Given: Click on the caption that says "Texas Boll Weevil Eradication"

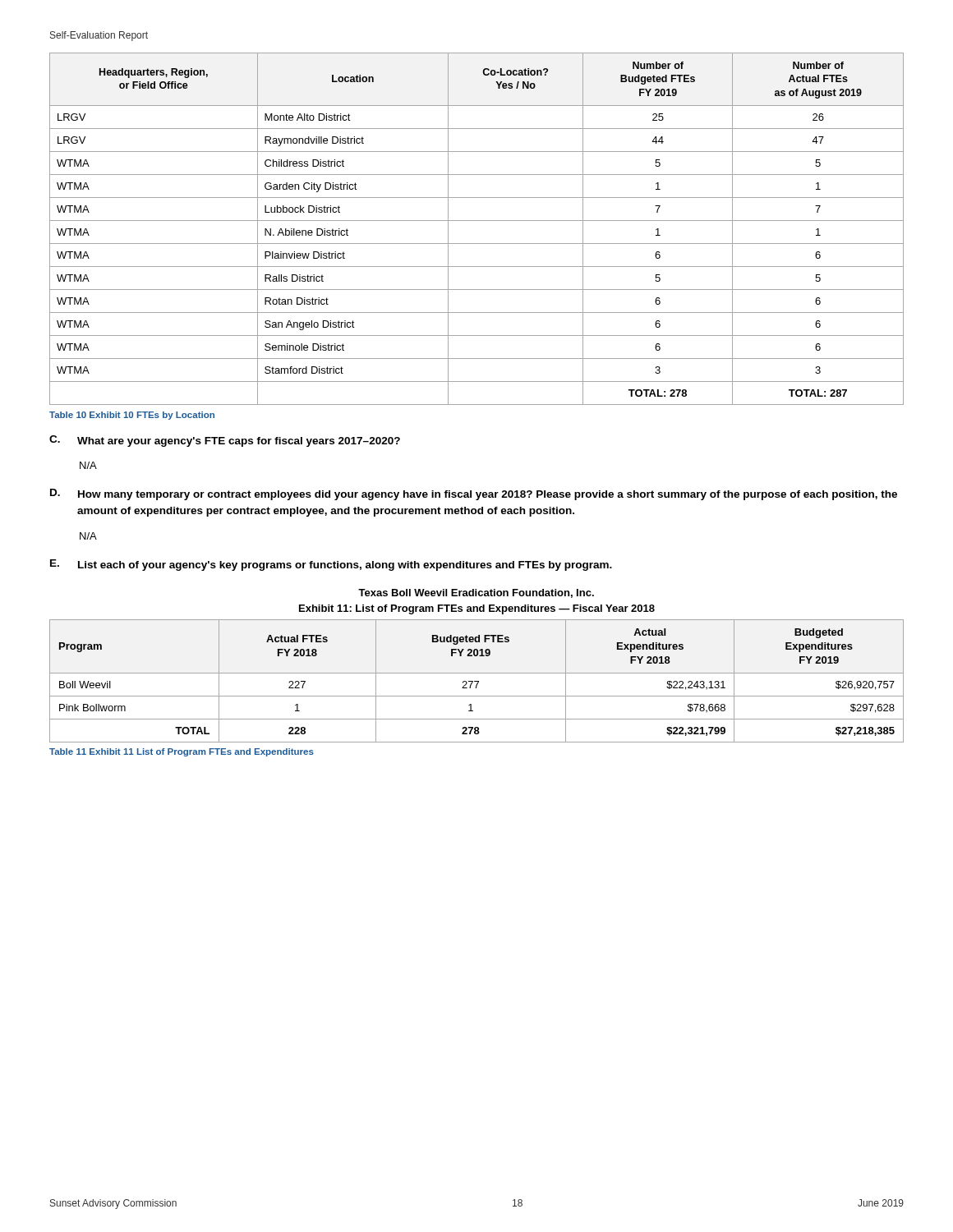Looking at the screenshot, I should click(476, 600).
